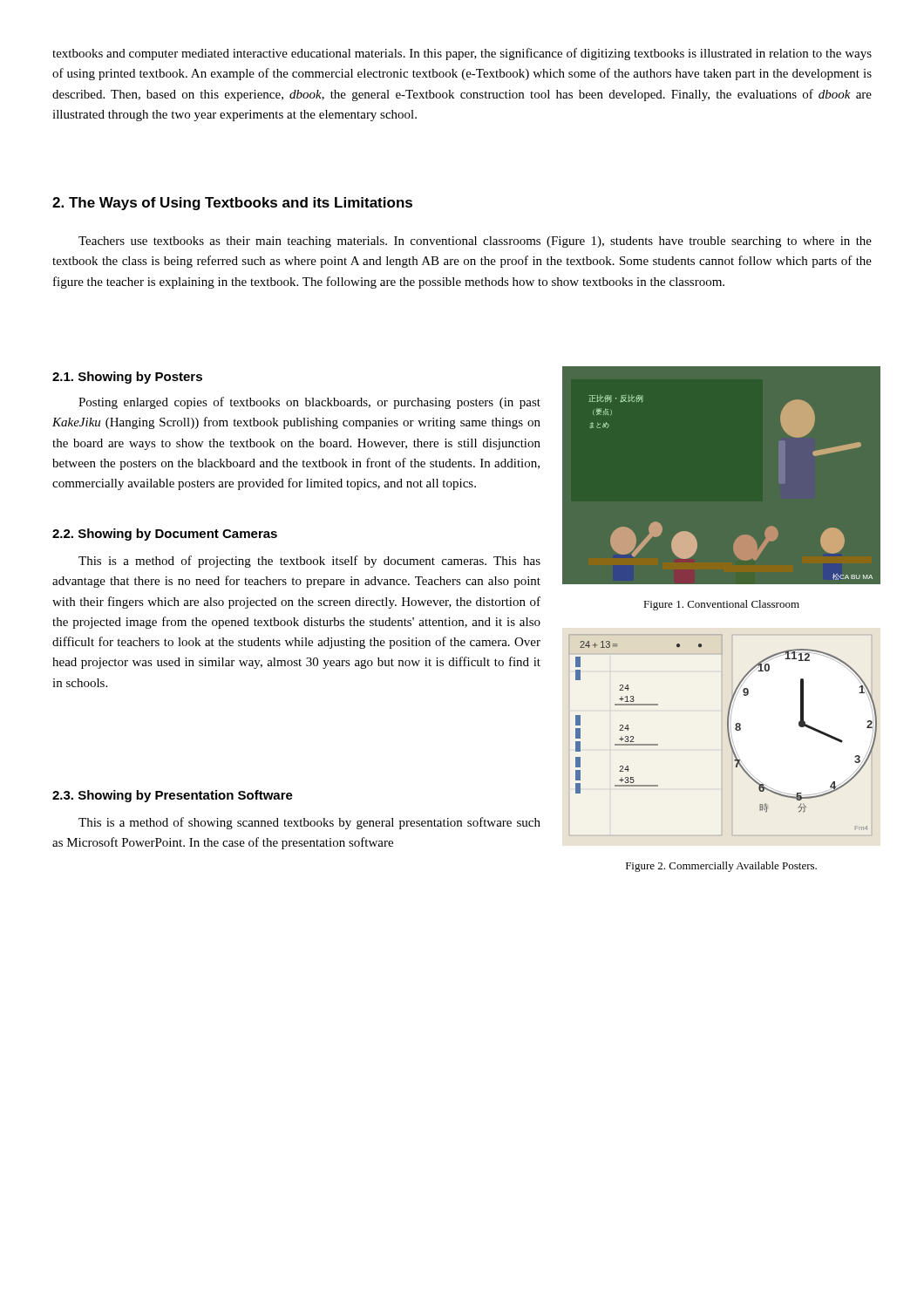This screenshot has height=1308, width=924.
Task: Select the caption that says "Figure 2. Commercially Available Posters."
Action: tap(721, 866)
